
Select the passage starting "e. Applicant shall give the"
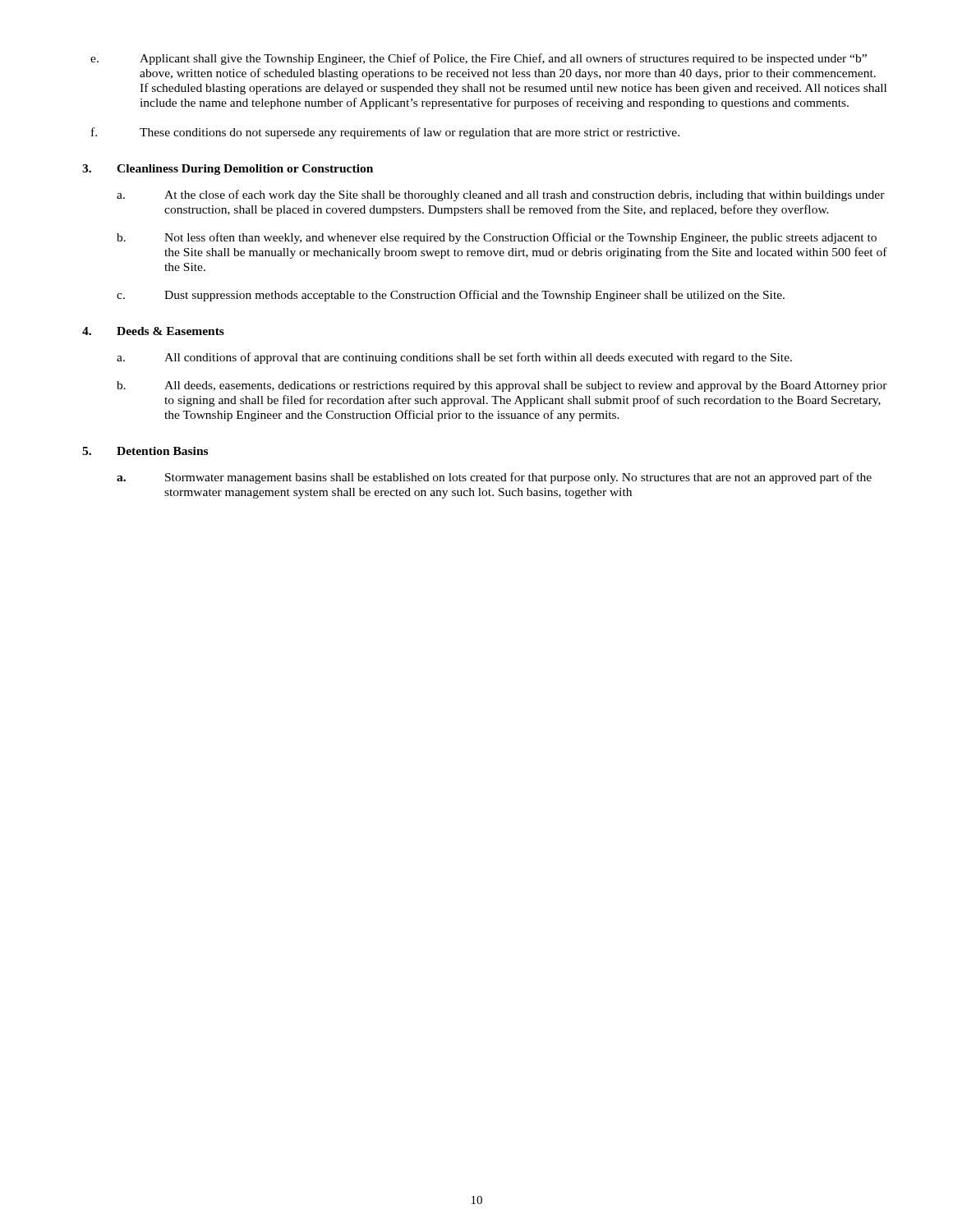pyautogui.click(x=485, y=80)
